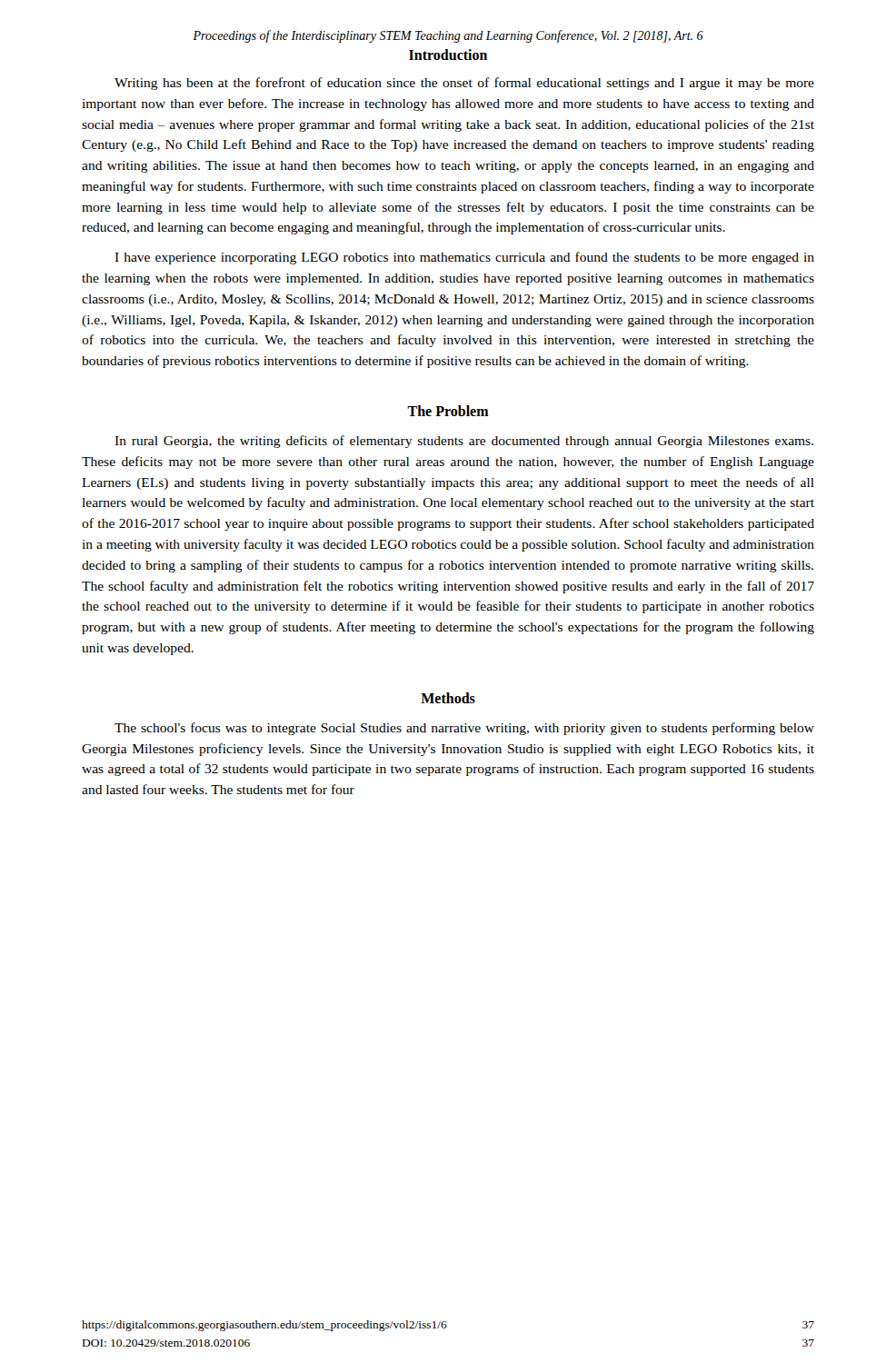Locate the text starting "Writing has been at the forefront"
Viewport: 896px width, 1363px height.
(448, 155)
